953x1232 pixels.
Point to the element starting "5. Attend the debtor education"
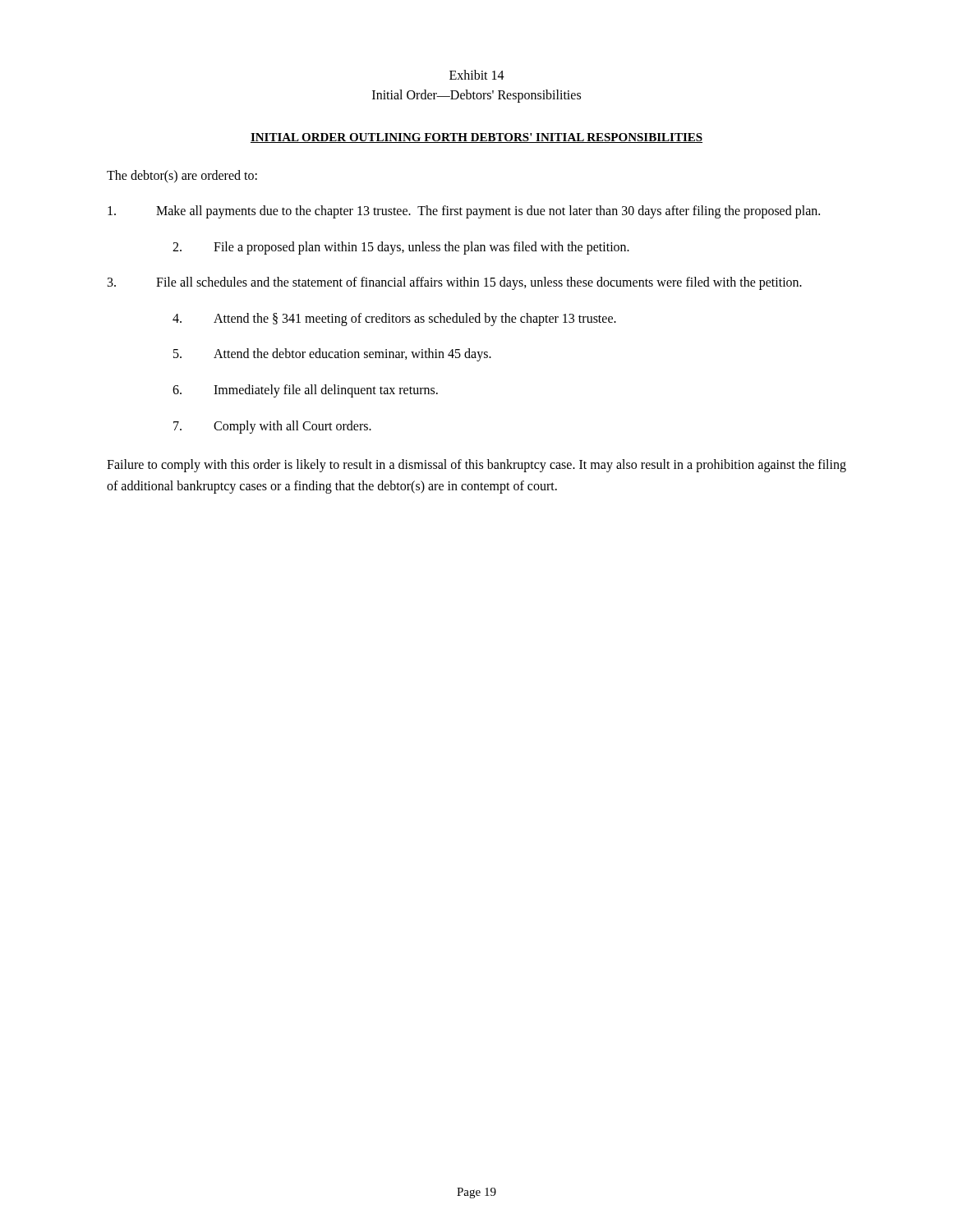click(332, 355)
